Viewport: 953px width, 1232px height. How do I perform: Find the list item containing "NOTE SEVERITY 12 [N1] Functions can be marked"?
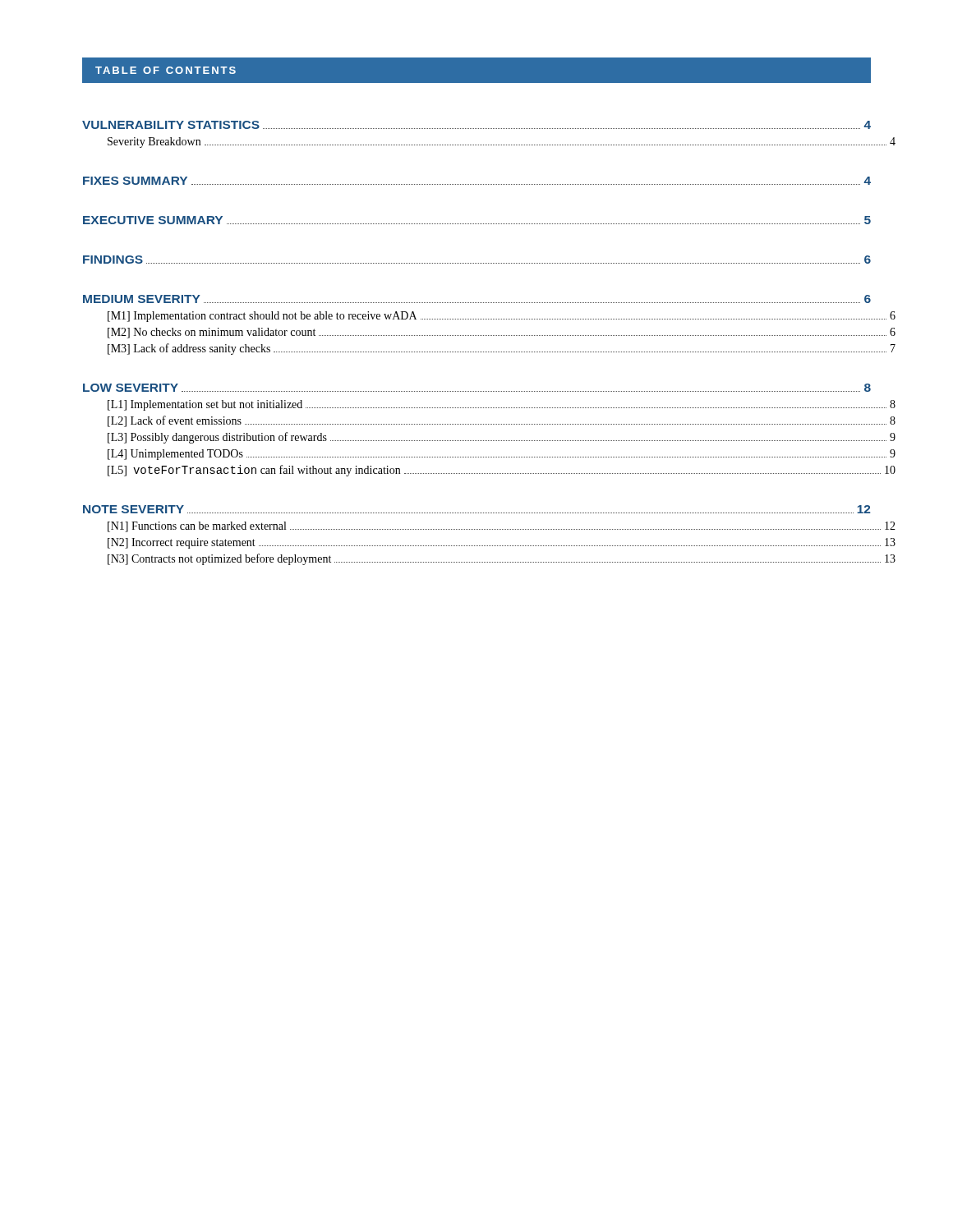point(476,534)
